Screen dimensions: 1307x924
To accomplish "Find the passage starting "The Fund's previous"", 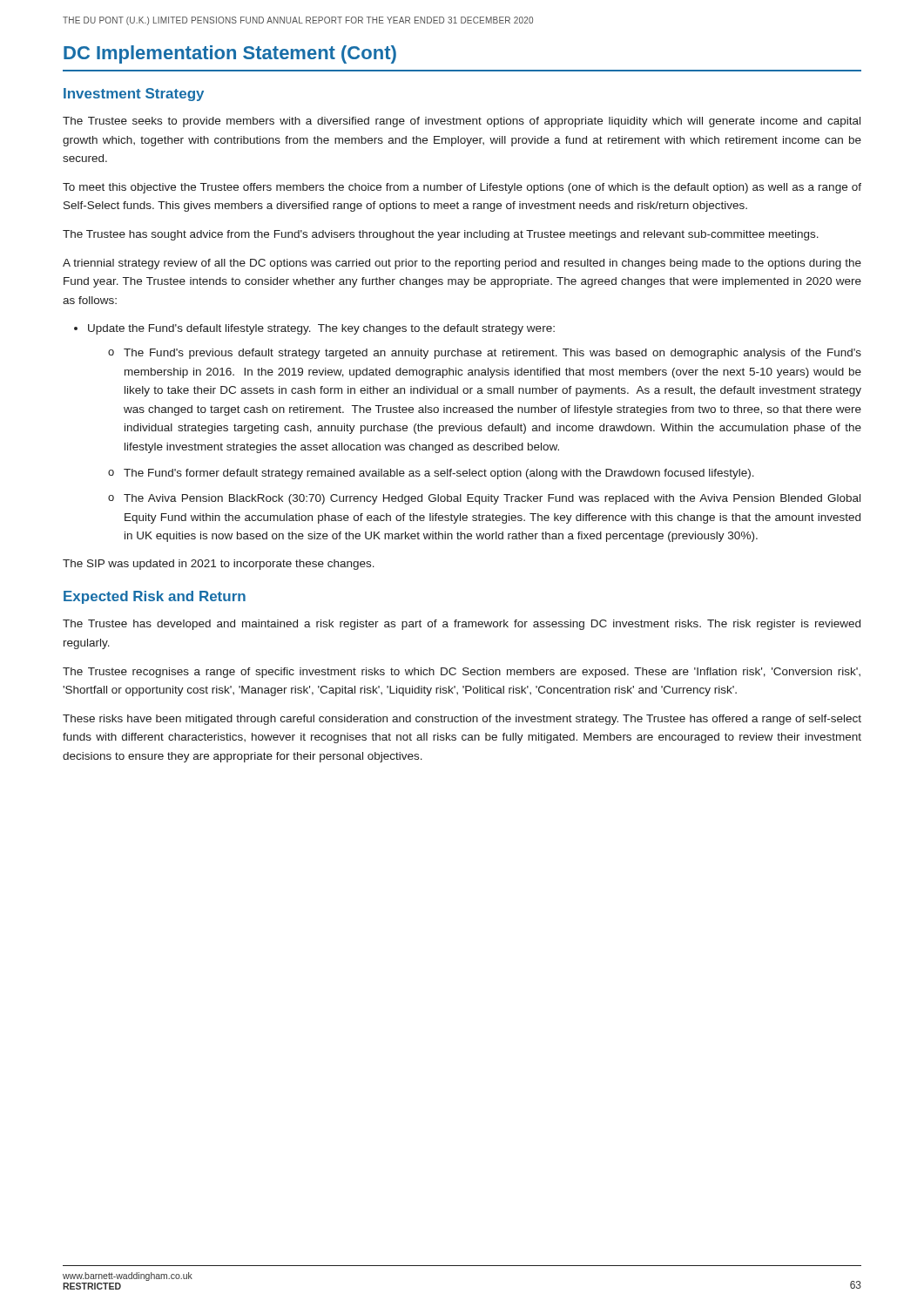I will [492, 399].
